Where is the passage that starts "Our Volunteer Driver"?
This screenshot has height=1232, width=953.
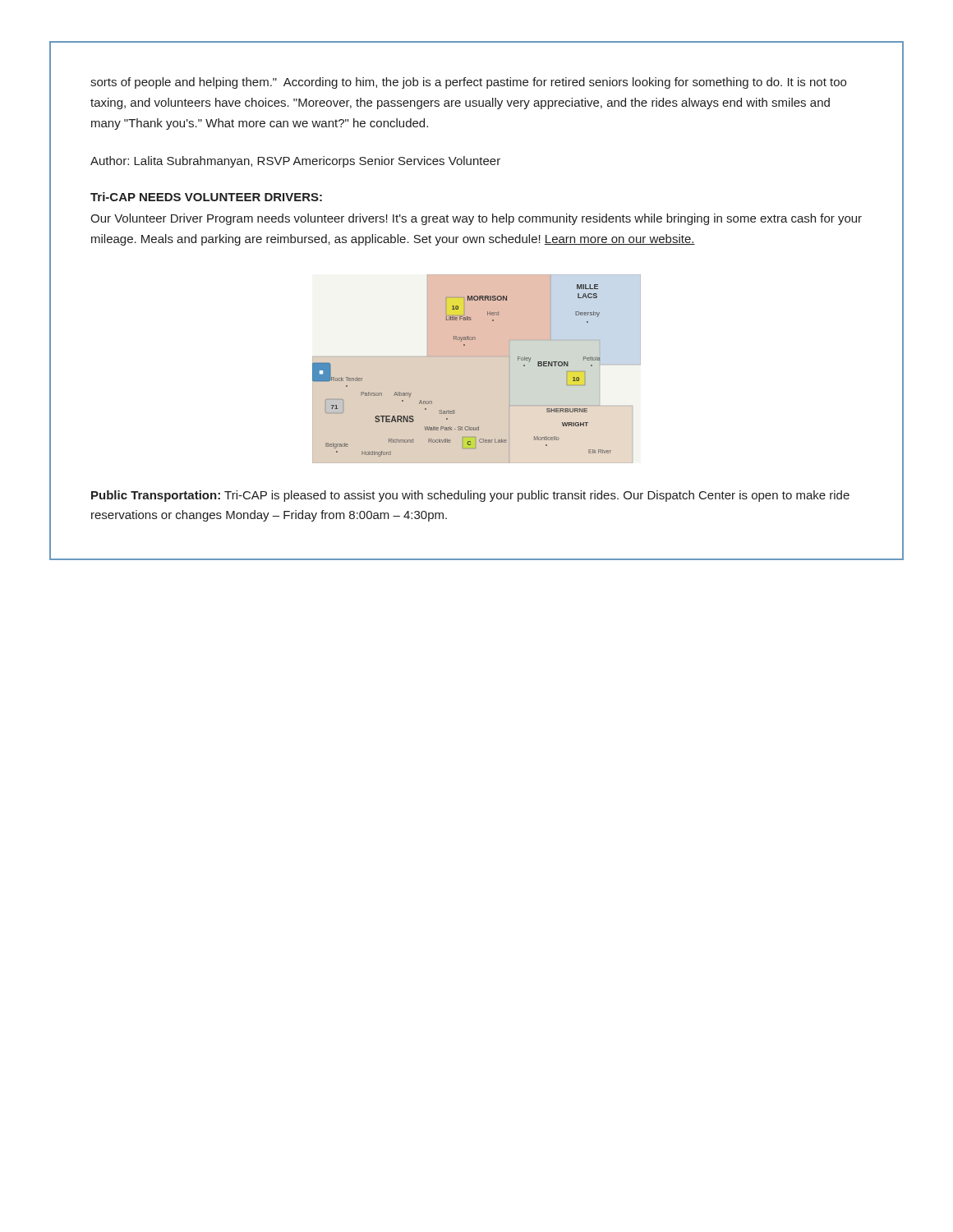tap(476, 228)
